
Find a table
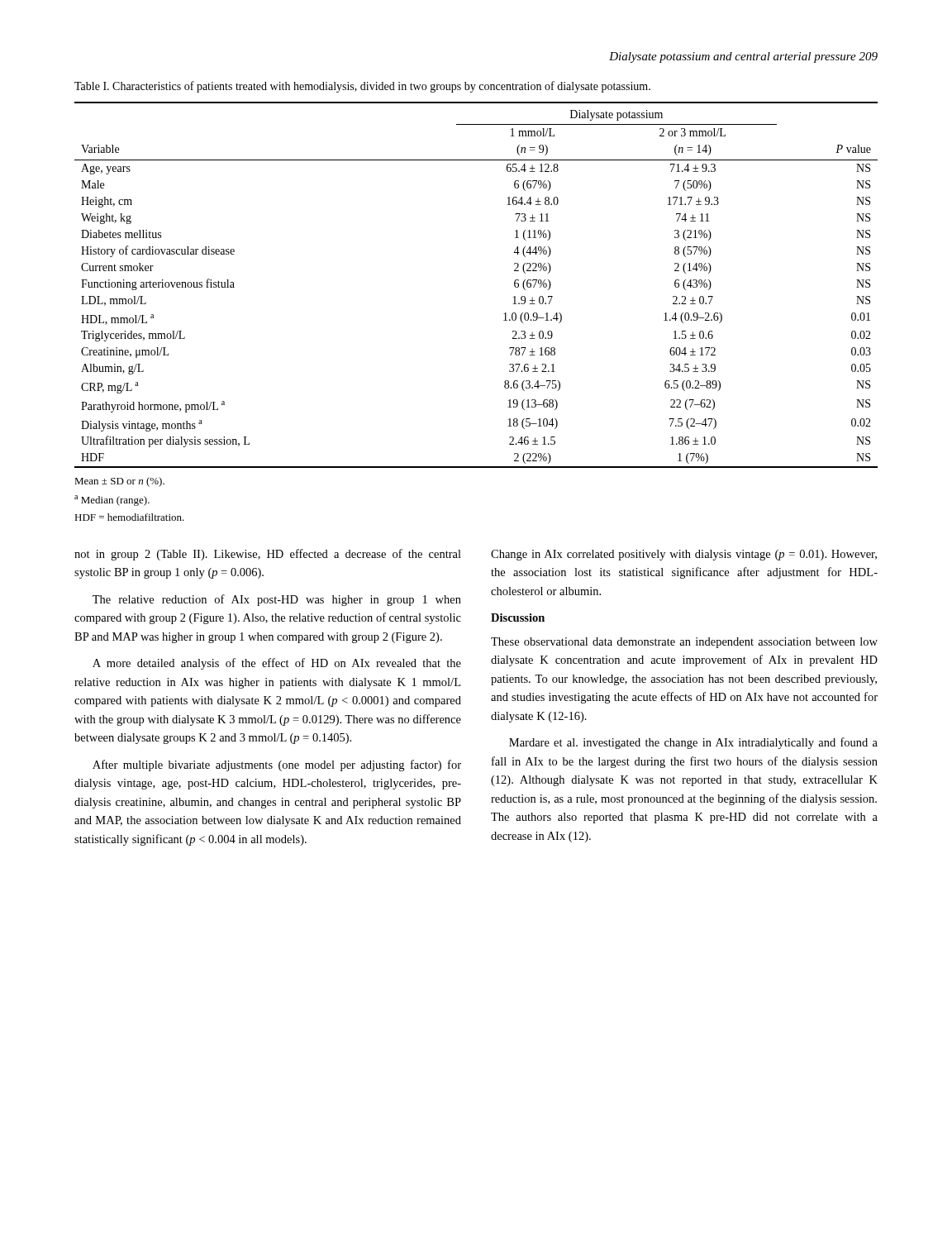click(476, 285)
